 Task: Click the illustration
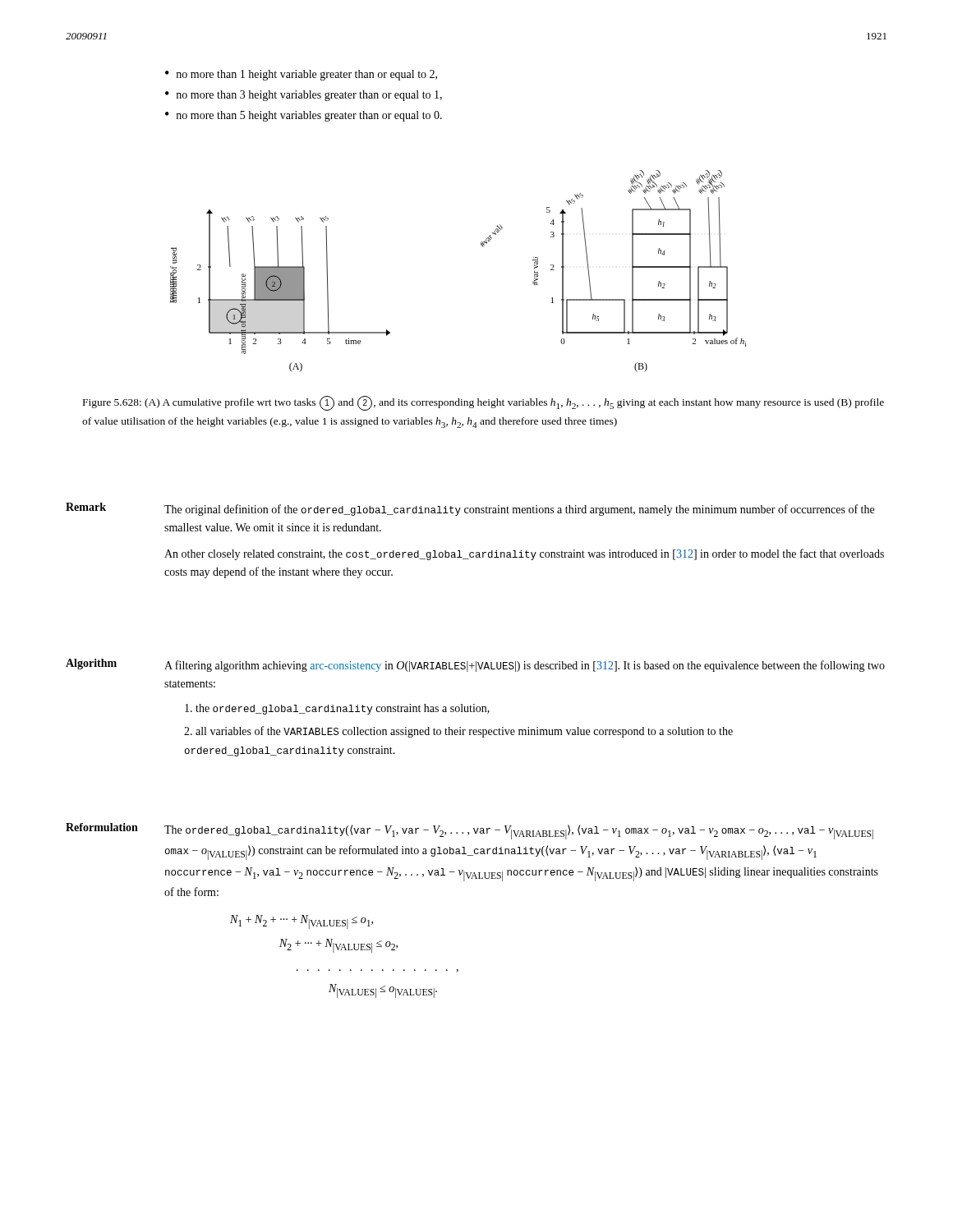pyautogui.click(x=485, y=267)
